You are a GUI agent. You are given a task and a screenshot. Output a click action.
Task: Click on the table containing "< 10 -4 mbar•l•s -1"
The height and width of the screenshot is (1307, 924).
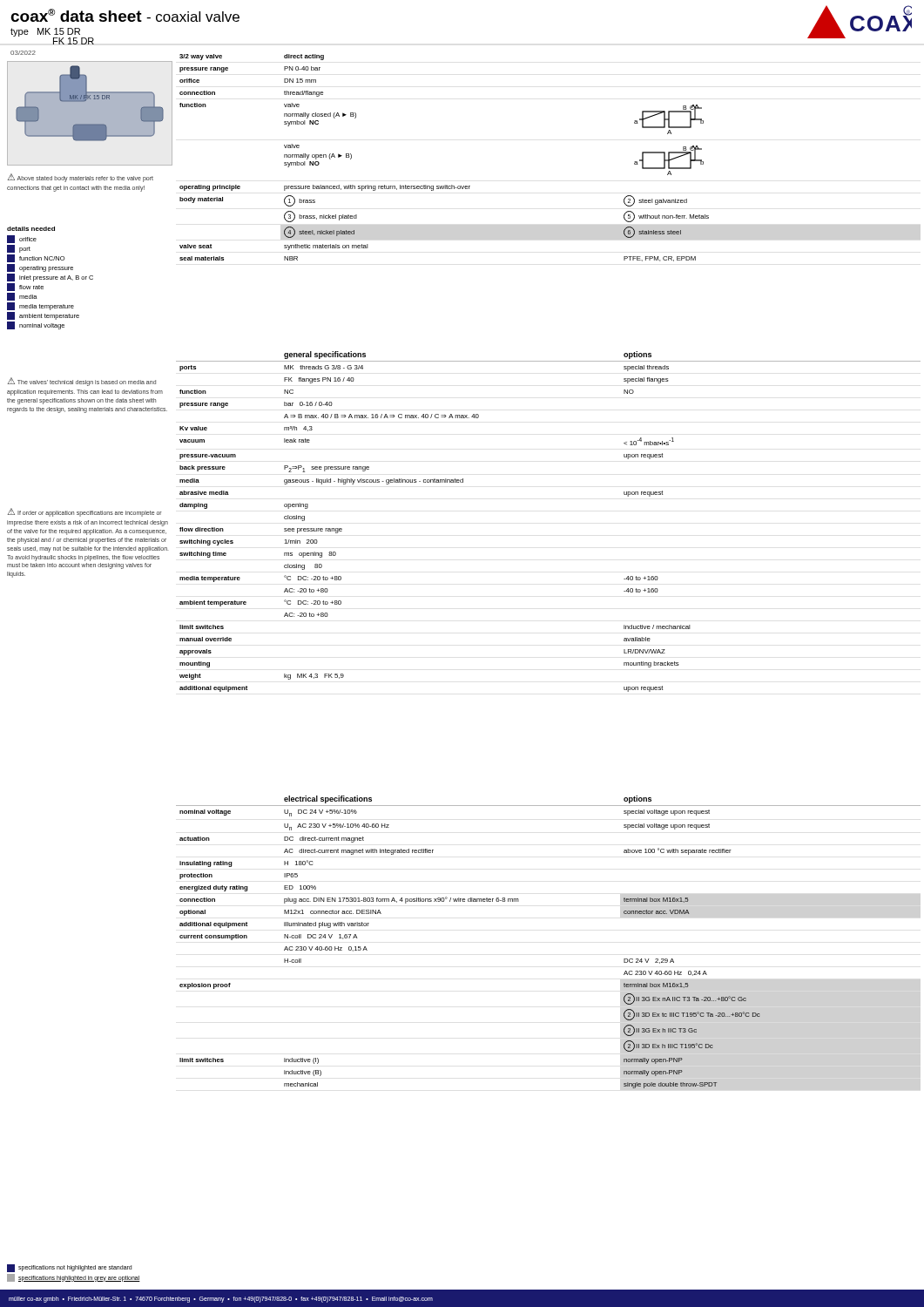[x=548, y=522]
